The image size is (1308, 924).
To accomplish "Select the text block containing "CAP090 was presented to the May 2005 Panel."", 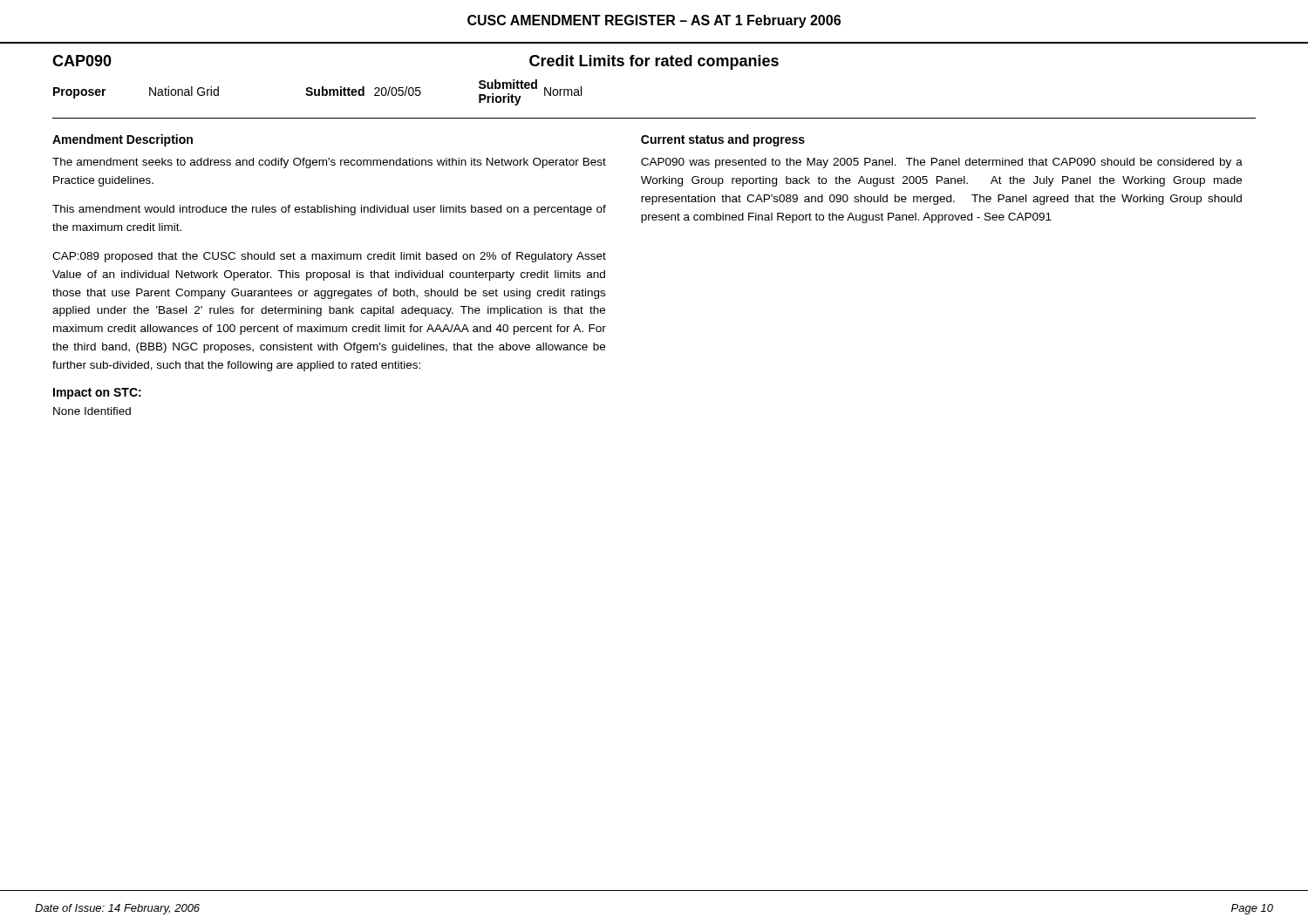I will 942,189.
